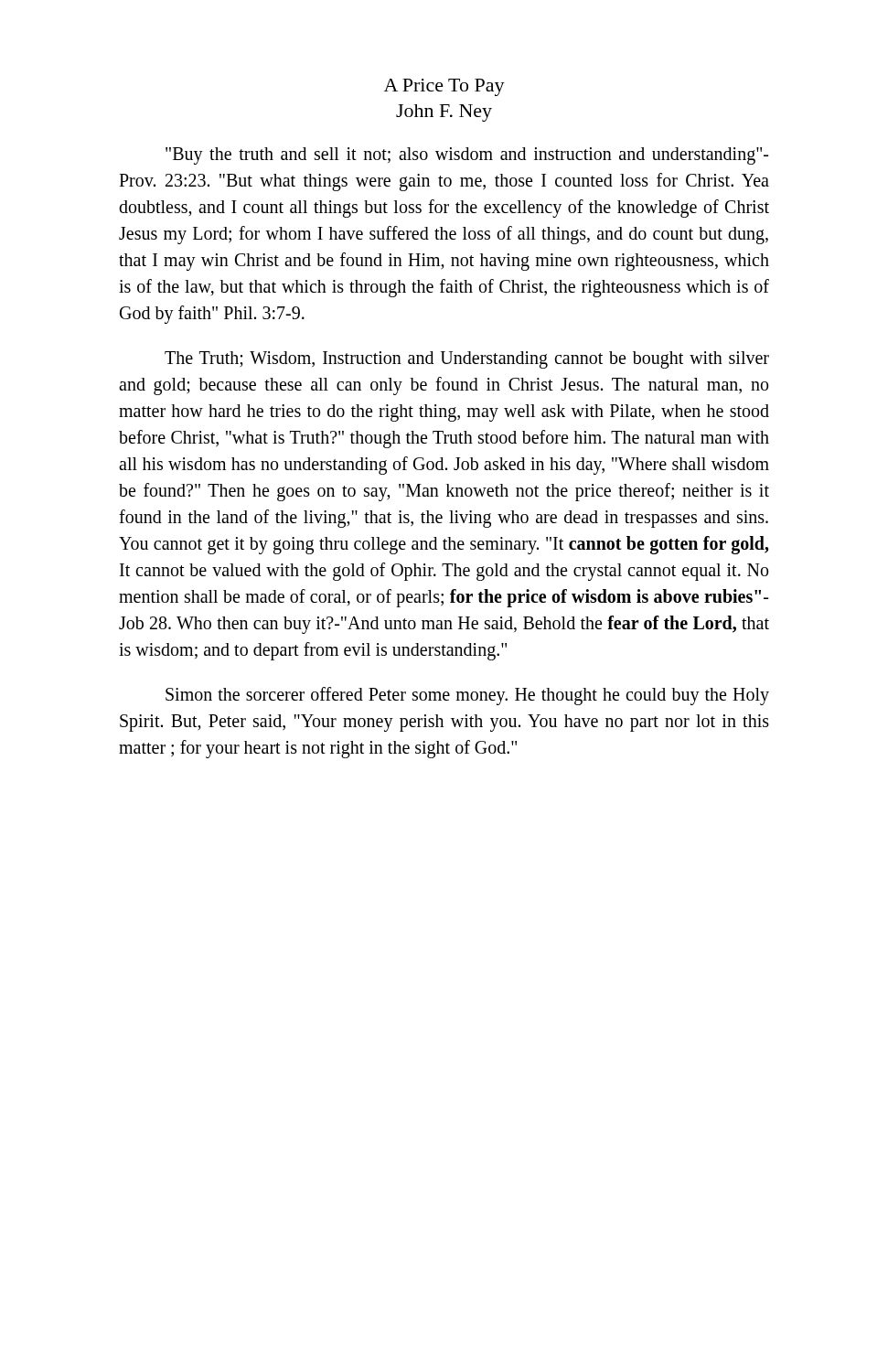888x1372 pixels.
Task: Locate the text starting ""Buy the truth and sell it not;"
Action: pos(444,451)
